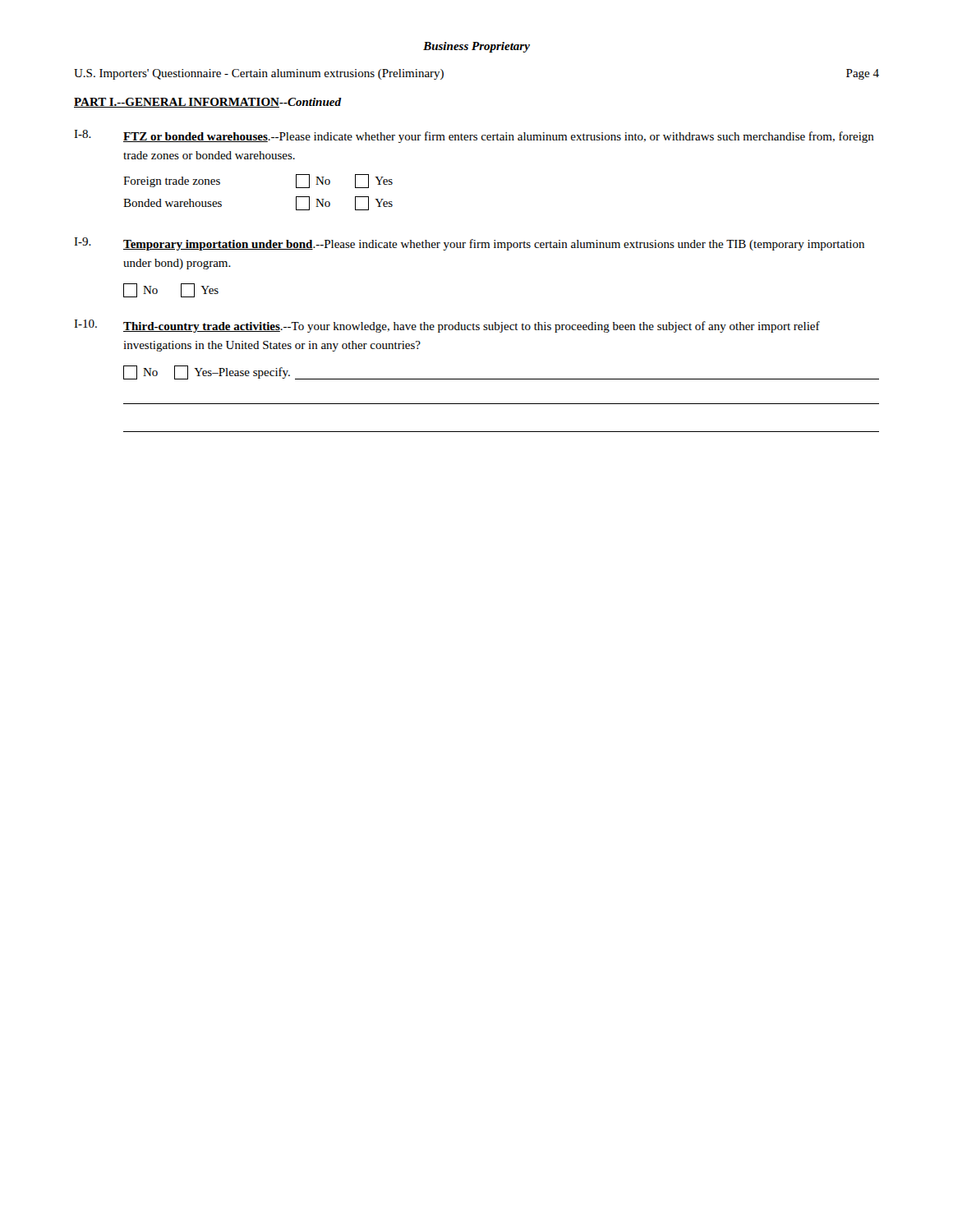953x1232 pixels.
Task: Where does it say "PART I.--GENERAL INFORMATION--Continued"?
Action: click(x=207, y=102)
